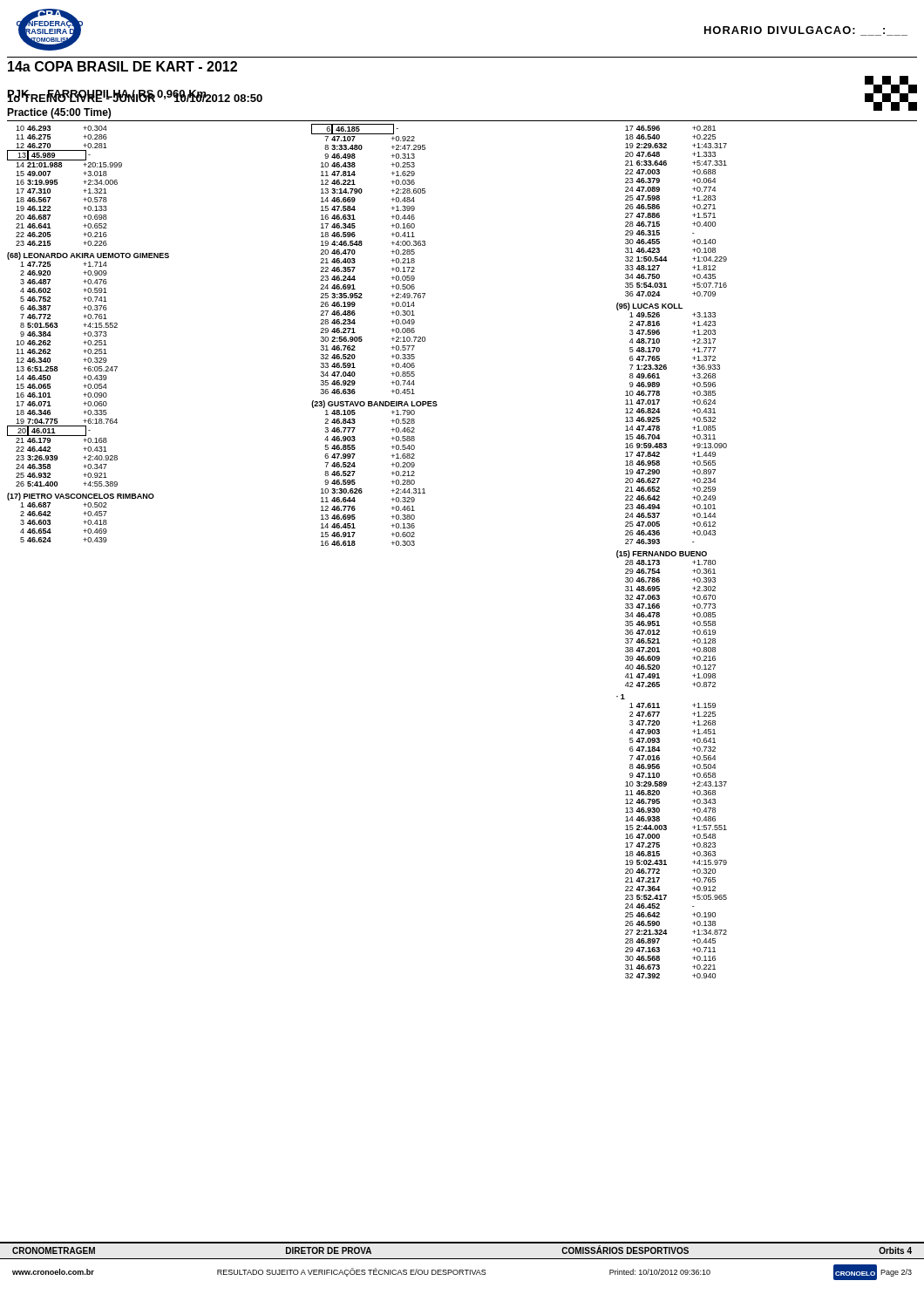Locate the text block starting "10/10/2012 08:50"
The height and width of the screenshot is (1308, 924).
click(x=218, y=98)
